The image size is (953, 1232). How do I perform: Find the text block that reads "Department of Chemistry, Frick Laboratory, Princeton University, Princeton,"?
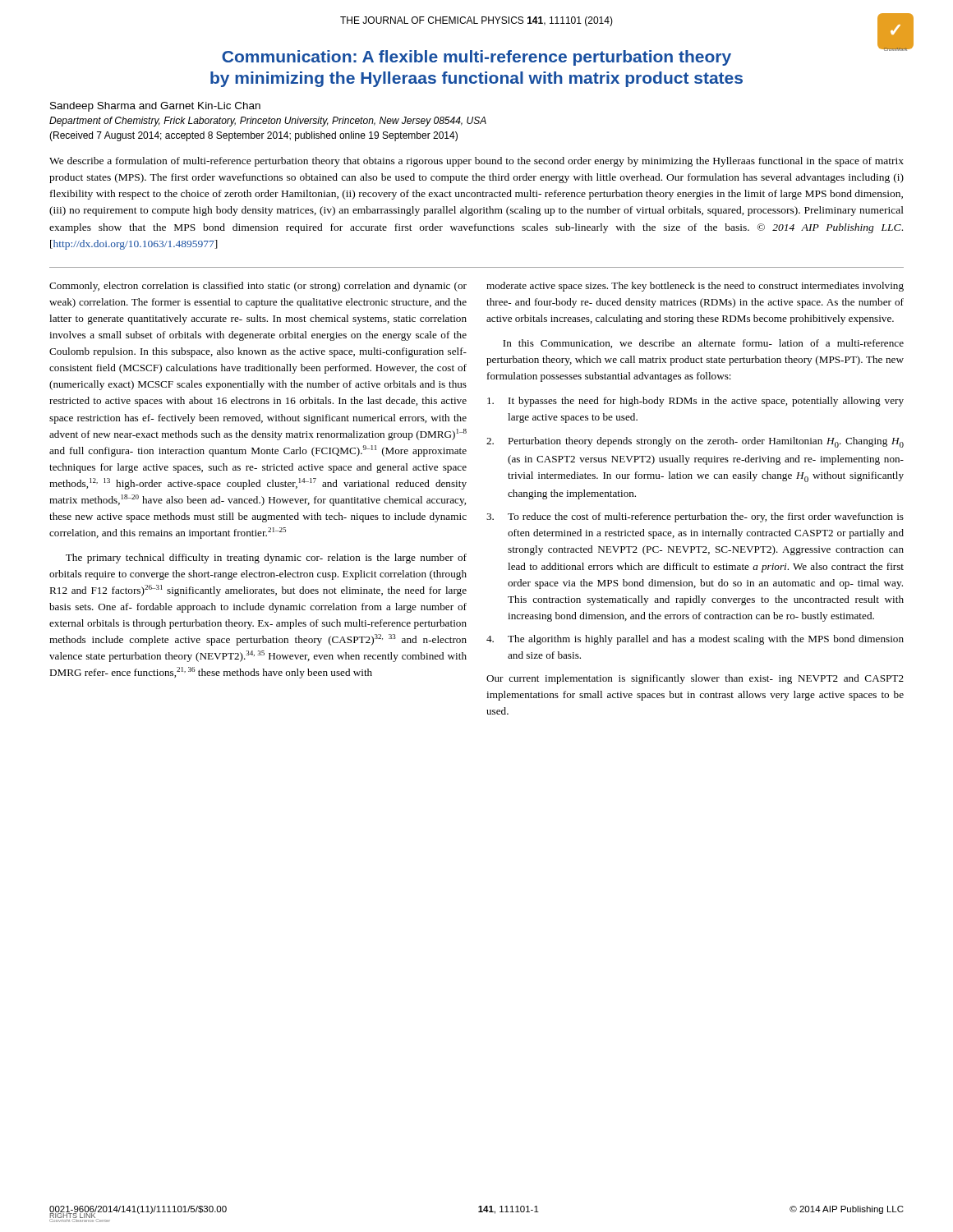(268, 120)
